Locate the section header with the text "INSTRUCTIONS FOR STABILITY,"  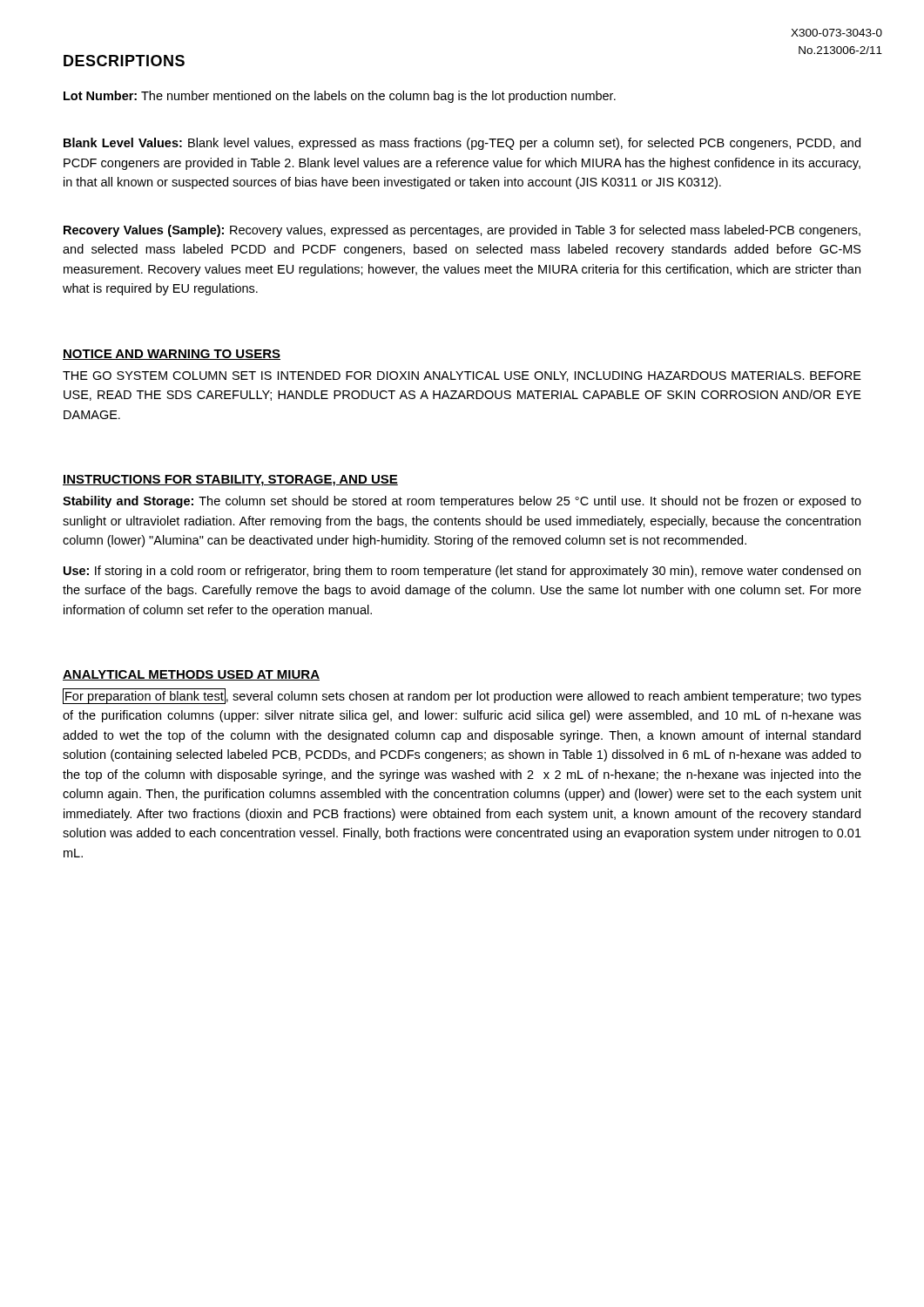click(230, 479)
